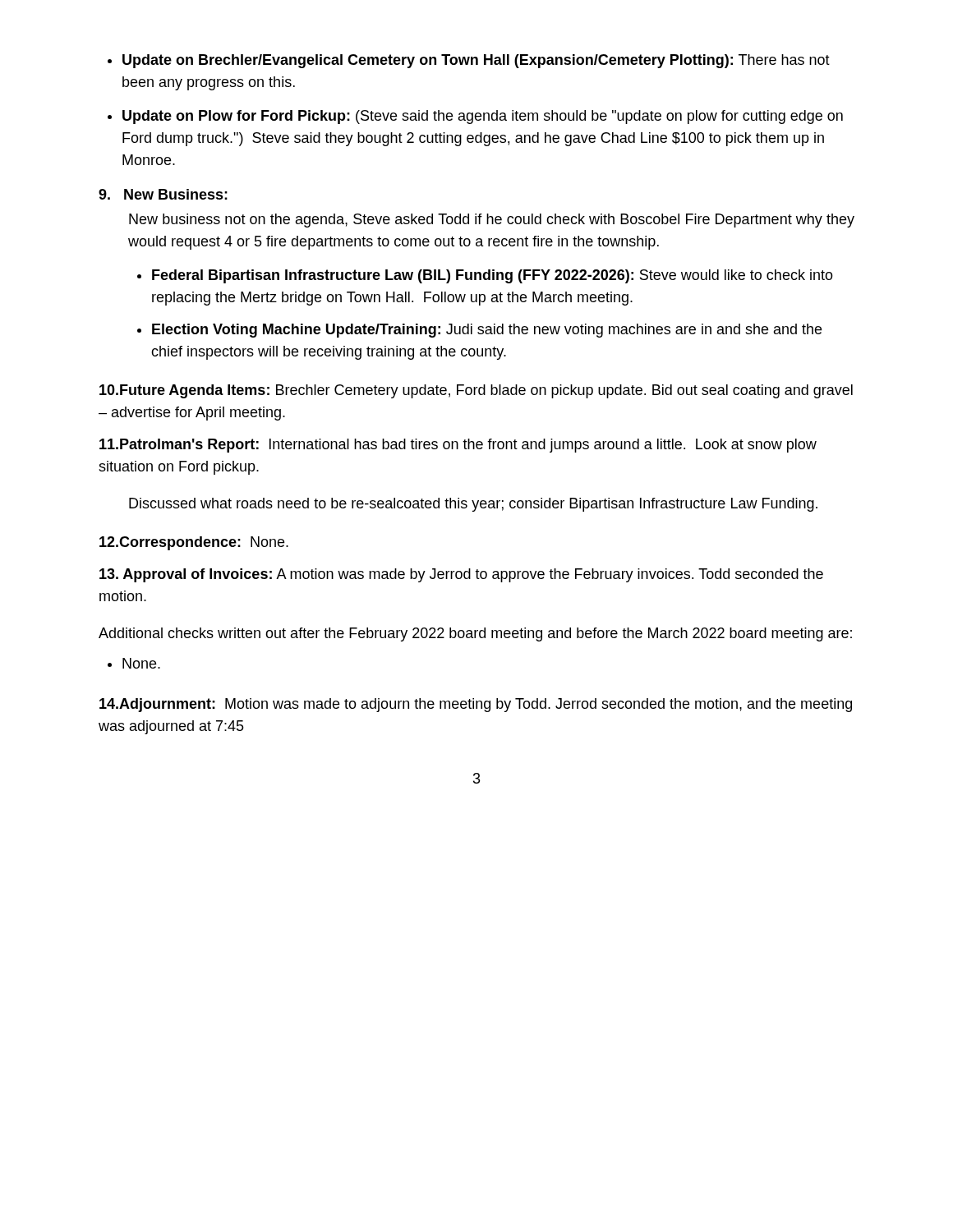Find the section header that reads "9. New Business:"
This screenshot has height=1232, width=953.
(x=163, y=195)
